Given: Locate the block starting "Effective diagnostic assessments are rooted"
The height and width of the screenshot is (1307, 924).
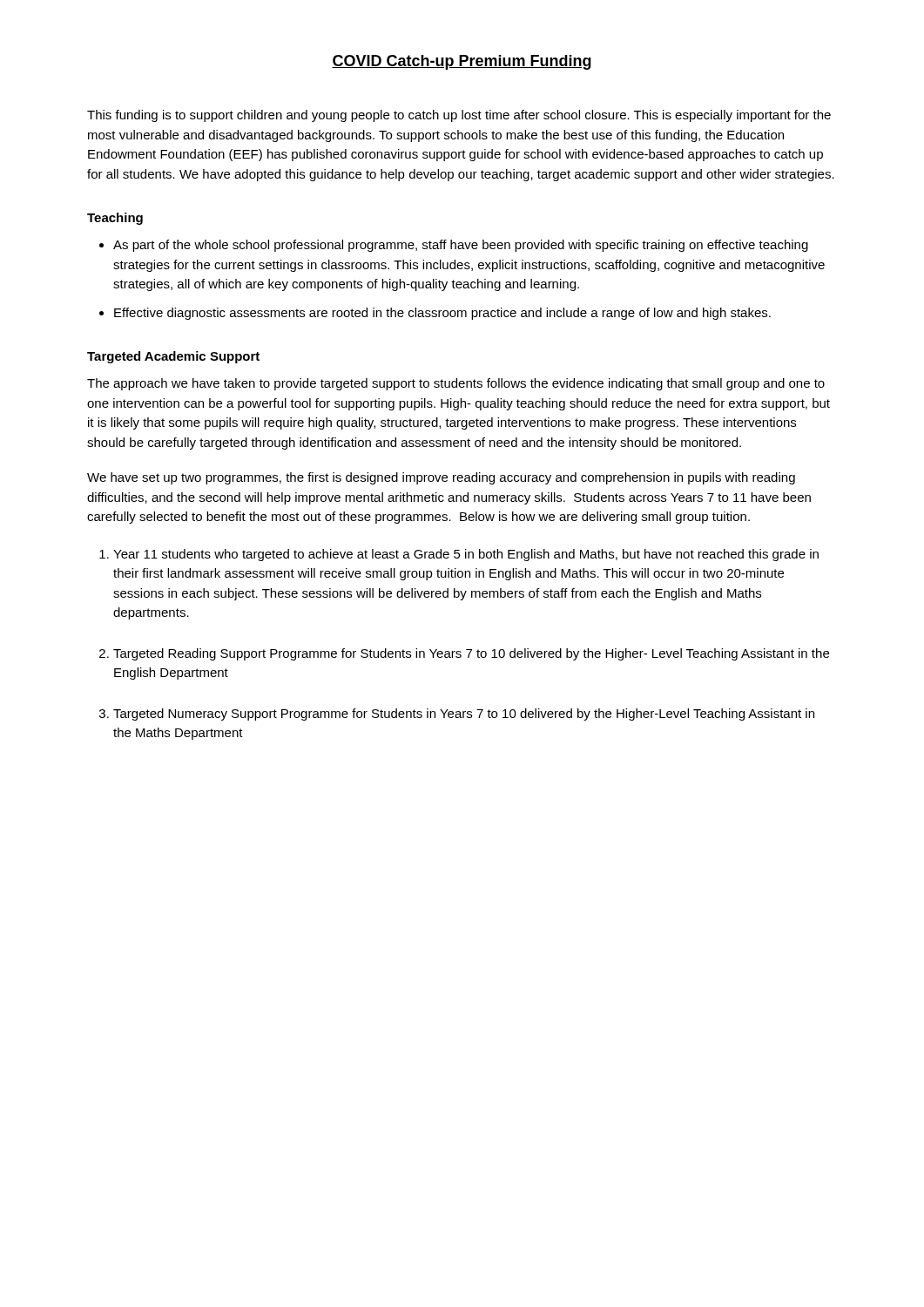Looking at the screenshot, I should pos(442,312).
